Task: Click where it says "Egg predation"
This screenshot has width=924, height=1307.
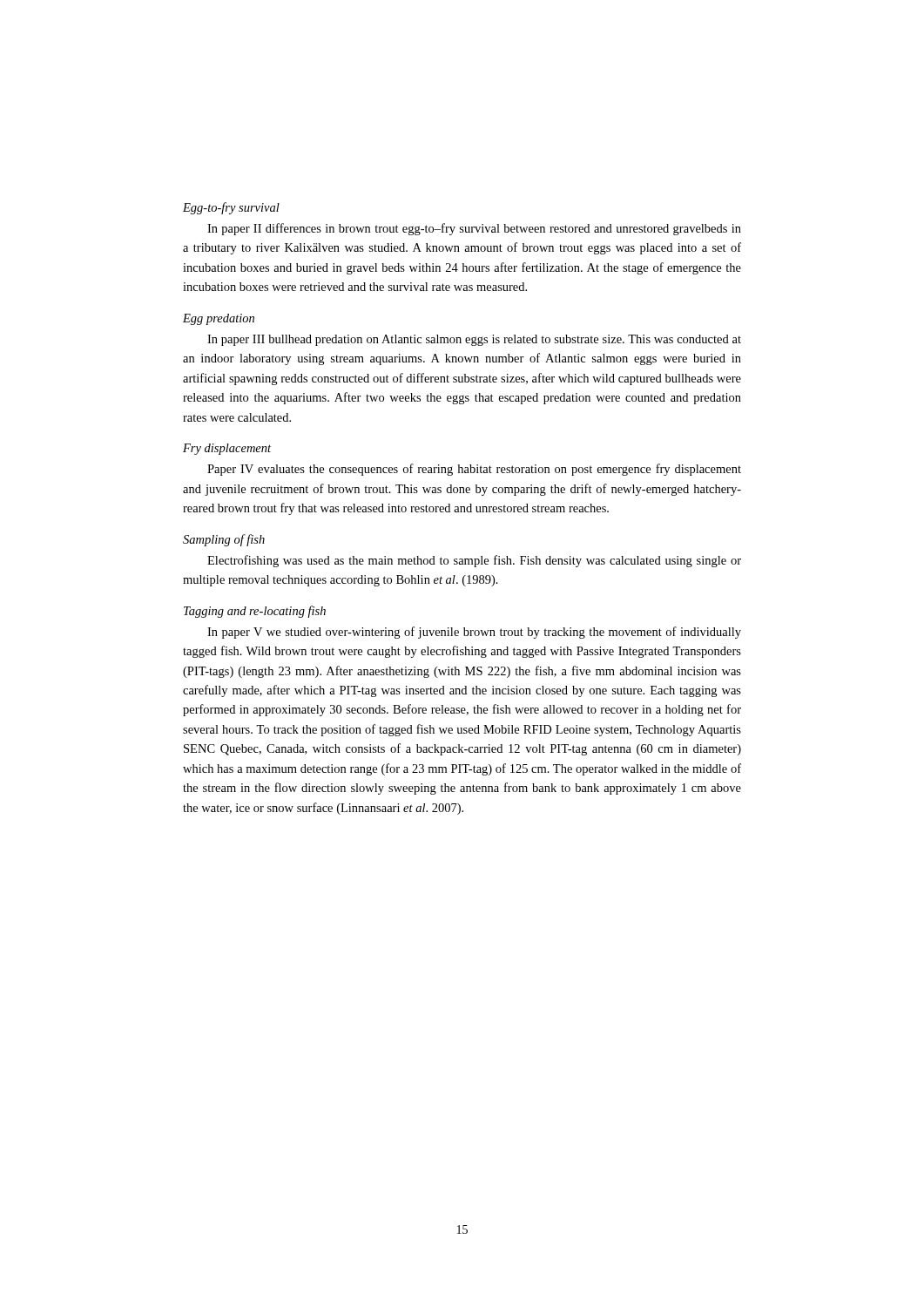Action: tap(219, 319)
